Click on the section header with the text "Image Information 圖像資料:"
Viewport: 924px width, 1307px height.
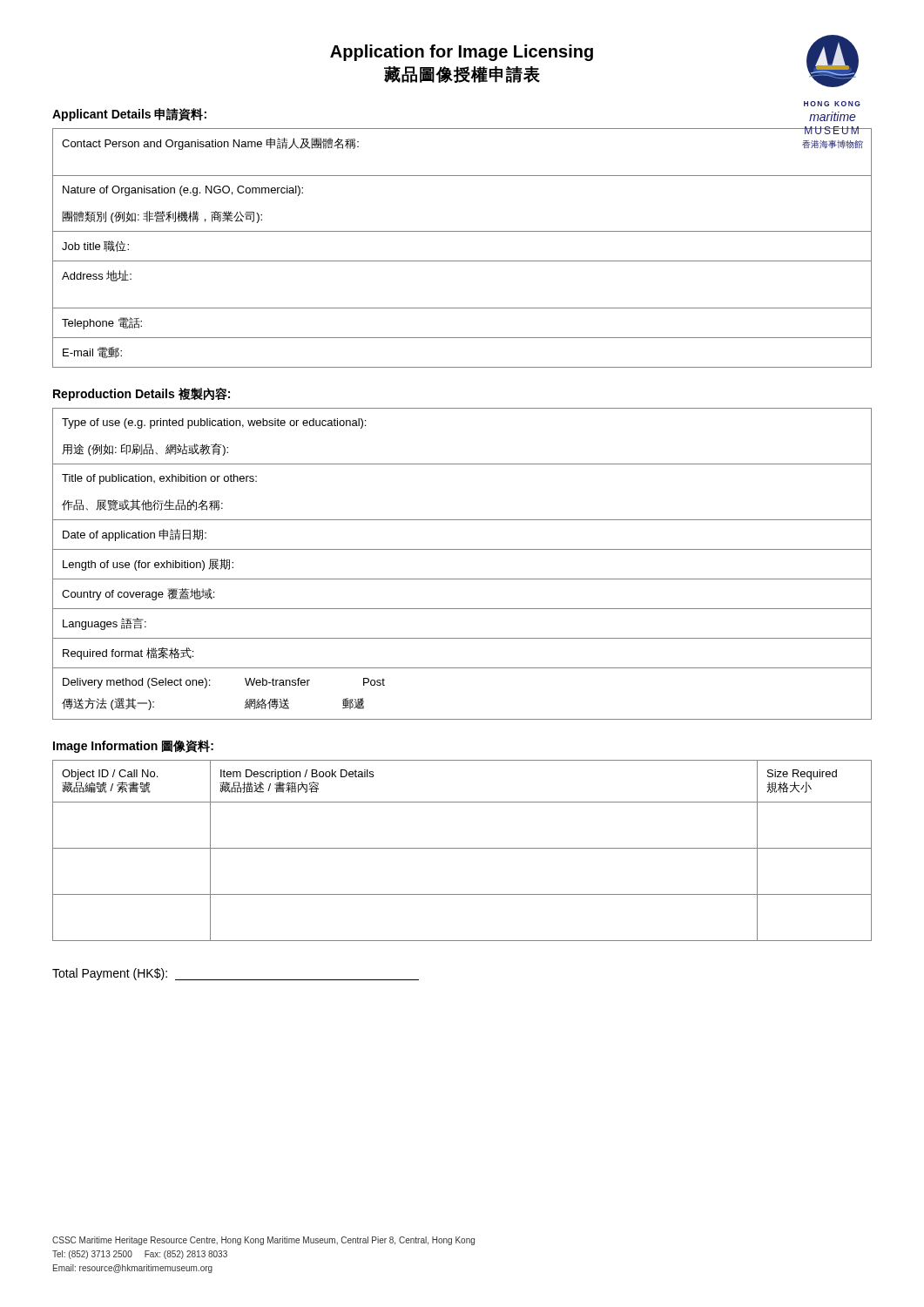coord(133,746)
